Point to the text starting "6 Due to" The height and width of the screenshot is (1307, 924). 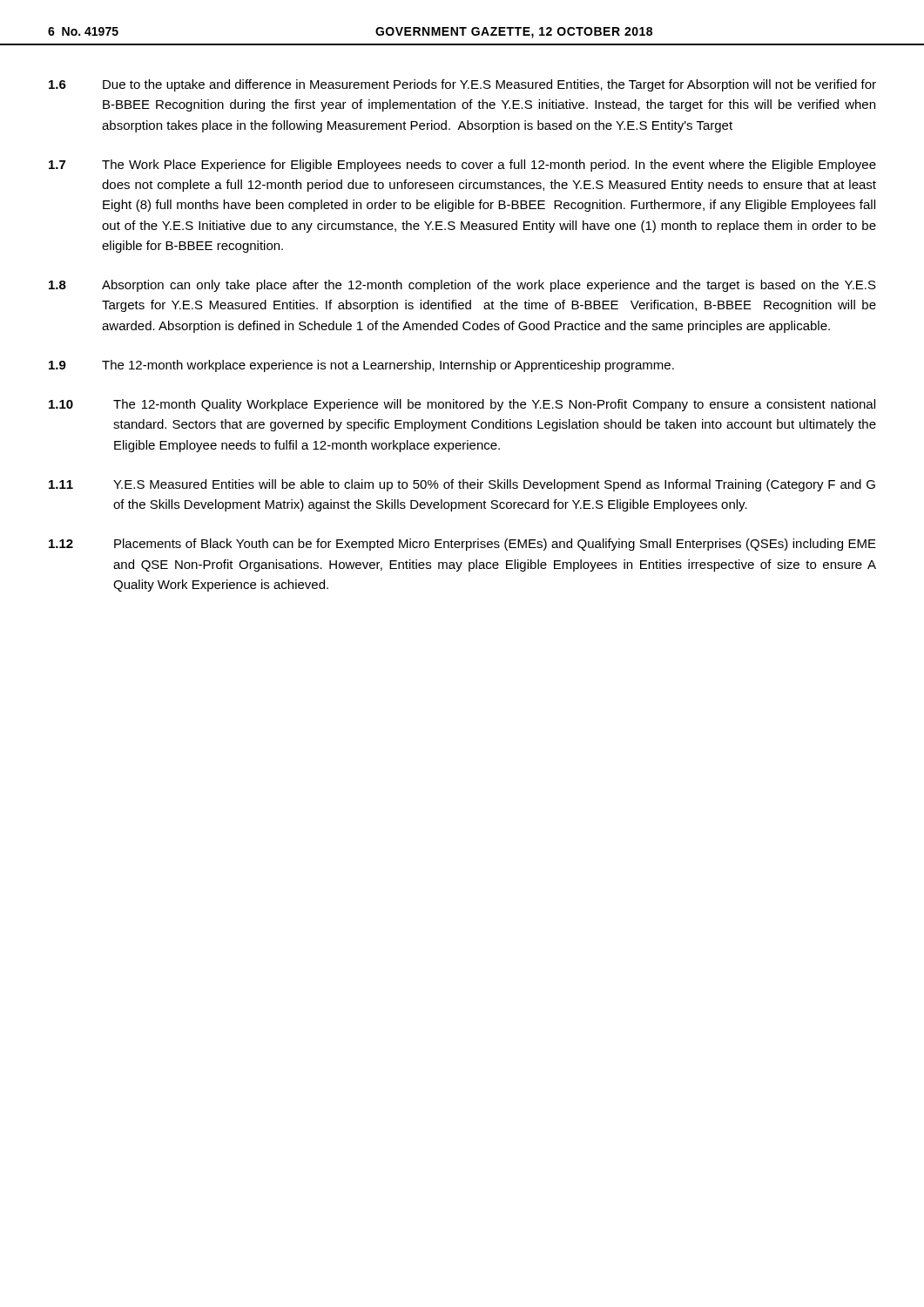tap(462, 104)
